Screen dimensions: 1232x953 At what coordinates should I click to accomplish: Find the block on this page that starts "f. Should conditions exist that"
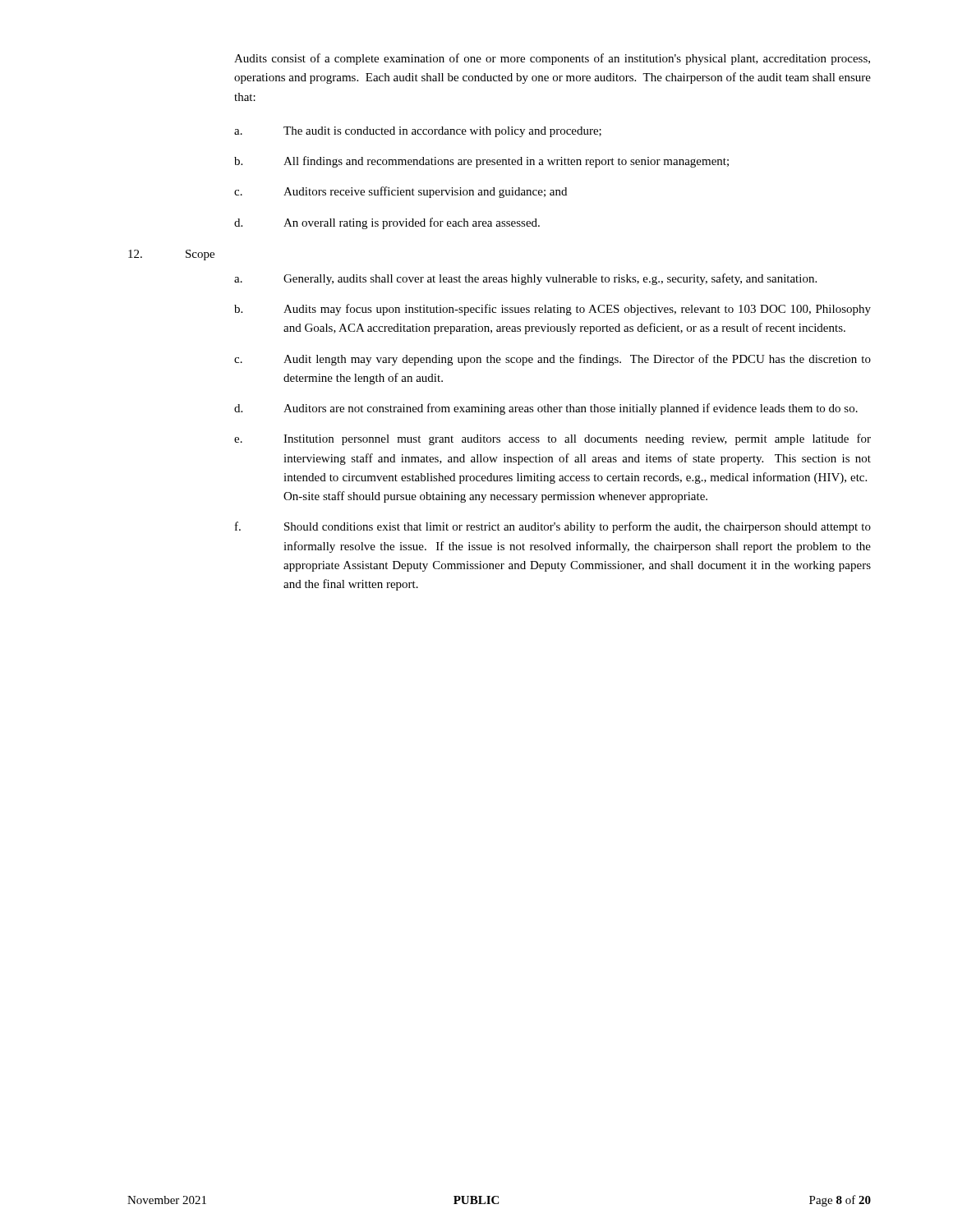point(553,556)
